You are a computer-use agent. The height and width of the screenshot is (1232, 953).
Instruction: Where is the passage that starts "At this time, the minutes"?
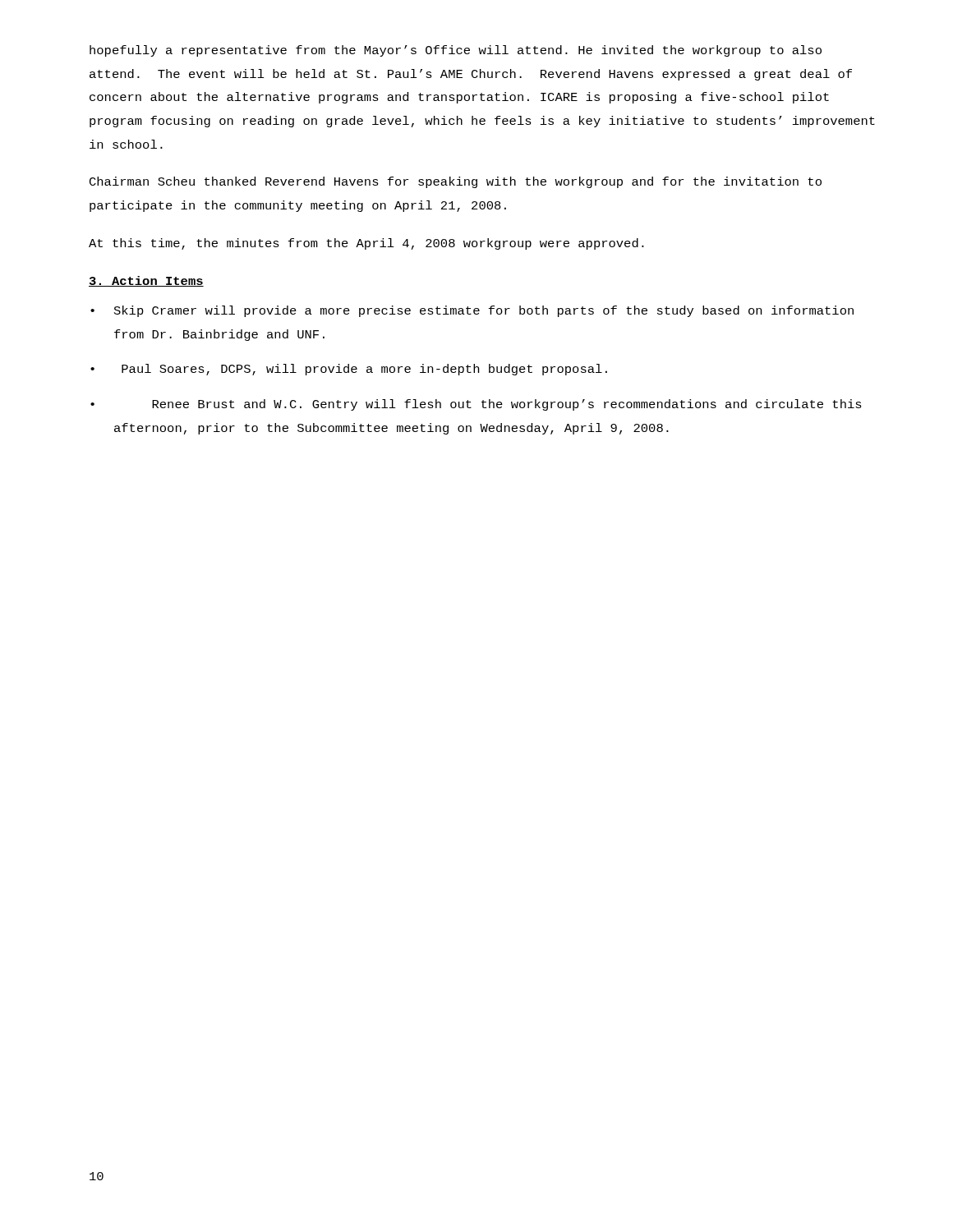point(368,244)
